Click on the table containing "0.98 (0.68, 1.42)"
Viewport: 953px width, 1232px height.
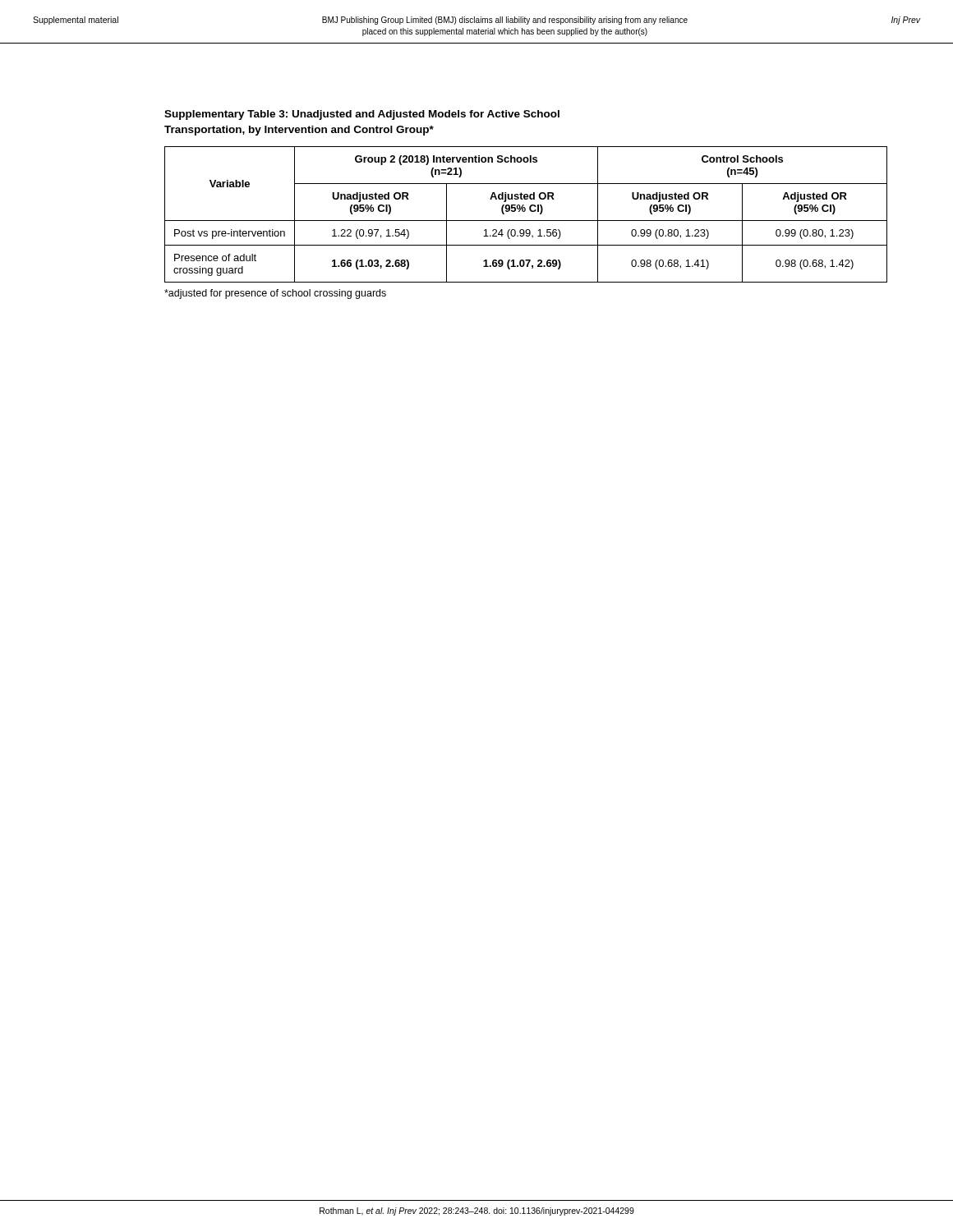[x=526, y=214]
